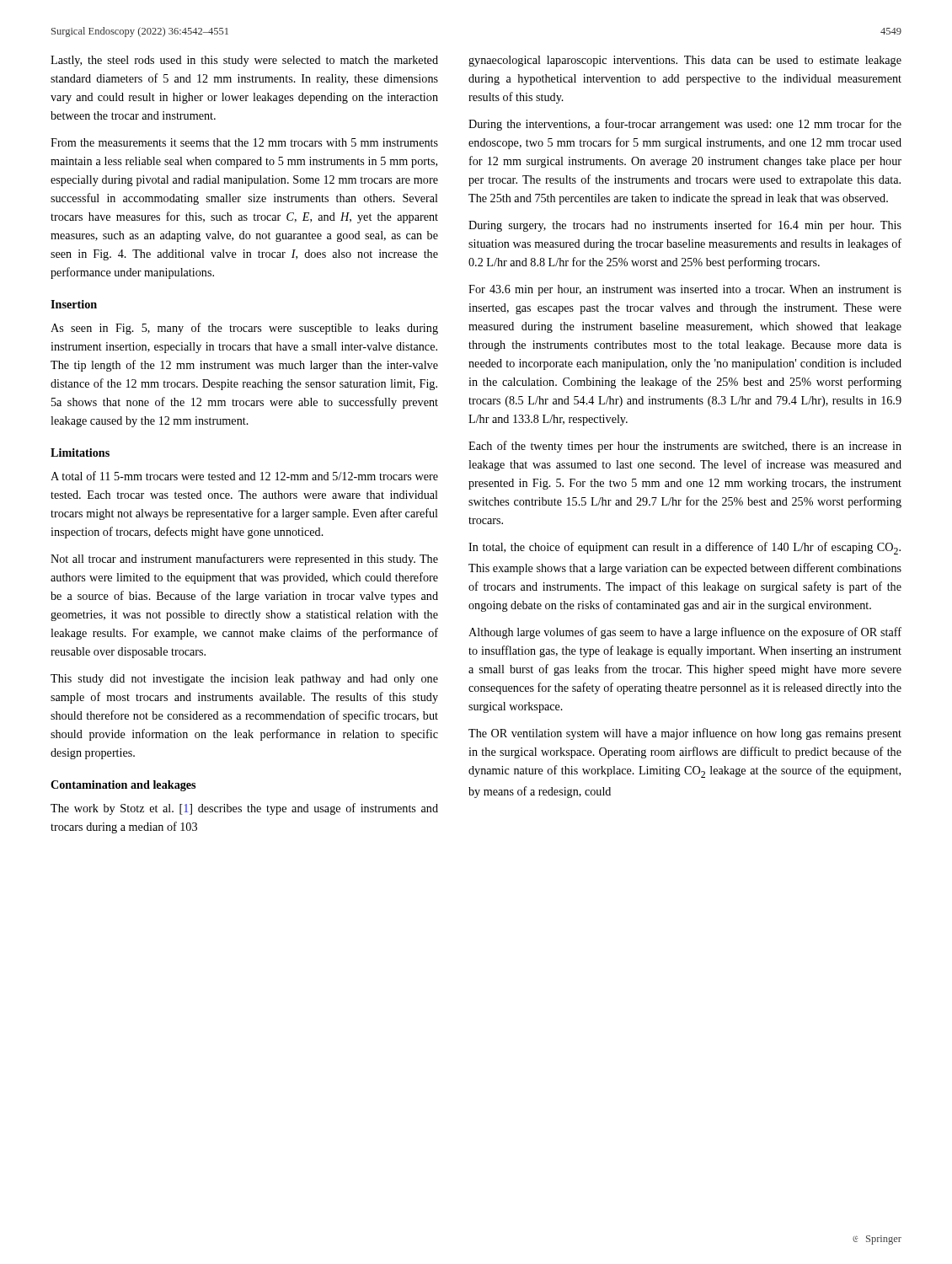Locate the text block that reads "During surgery, the trocars had no"
Screen dimensions: 1264x952
click(x=685, y=244)
